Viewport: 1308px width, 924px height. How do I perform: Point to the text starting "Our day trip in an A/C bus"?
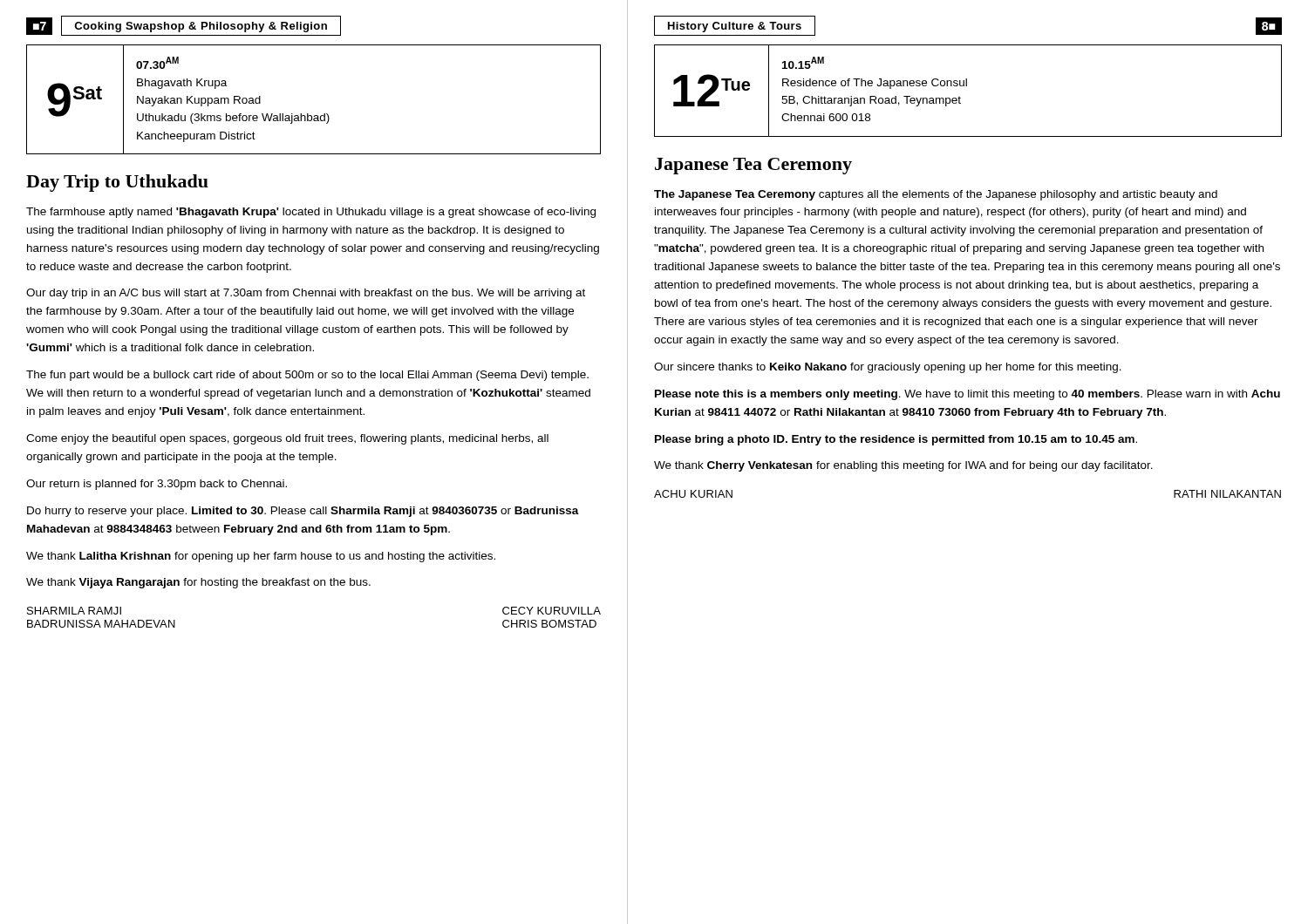(306, 320)
